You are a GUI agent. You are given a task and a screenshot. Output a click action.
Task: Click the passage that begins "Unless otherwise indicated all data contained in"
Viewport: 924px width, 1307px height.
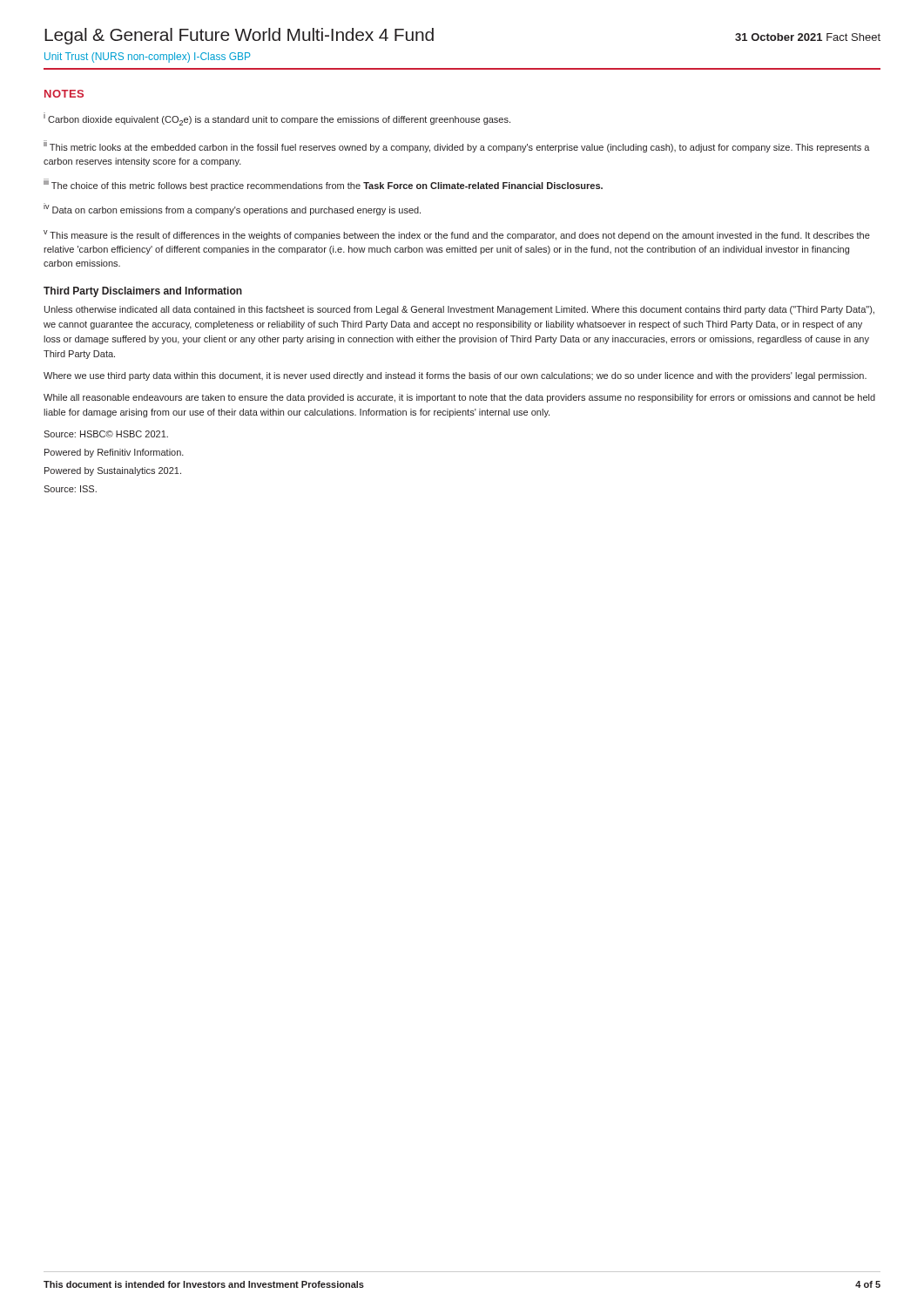pyautogui.click(x=459, y=331)
